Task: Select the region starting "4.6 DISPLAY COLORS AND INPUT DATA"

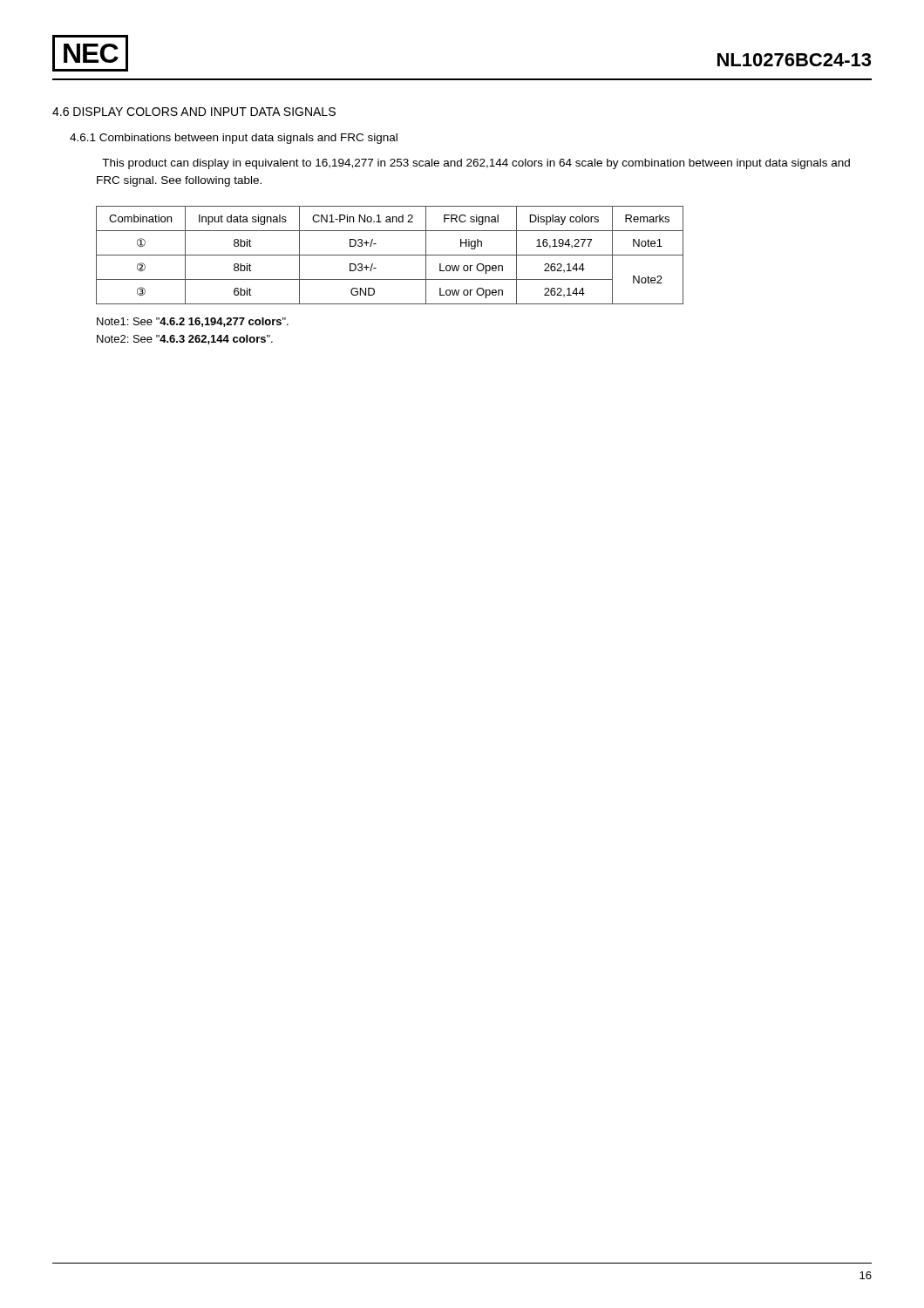Action: click(x=194, y=112)
